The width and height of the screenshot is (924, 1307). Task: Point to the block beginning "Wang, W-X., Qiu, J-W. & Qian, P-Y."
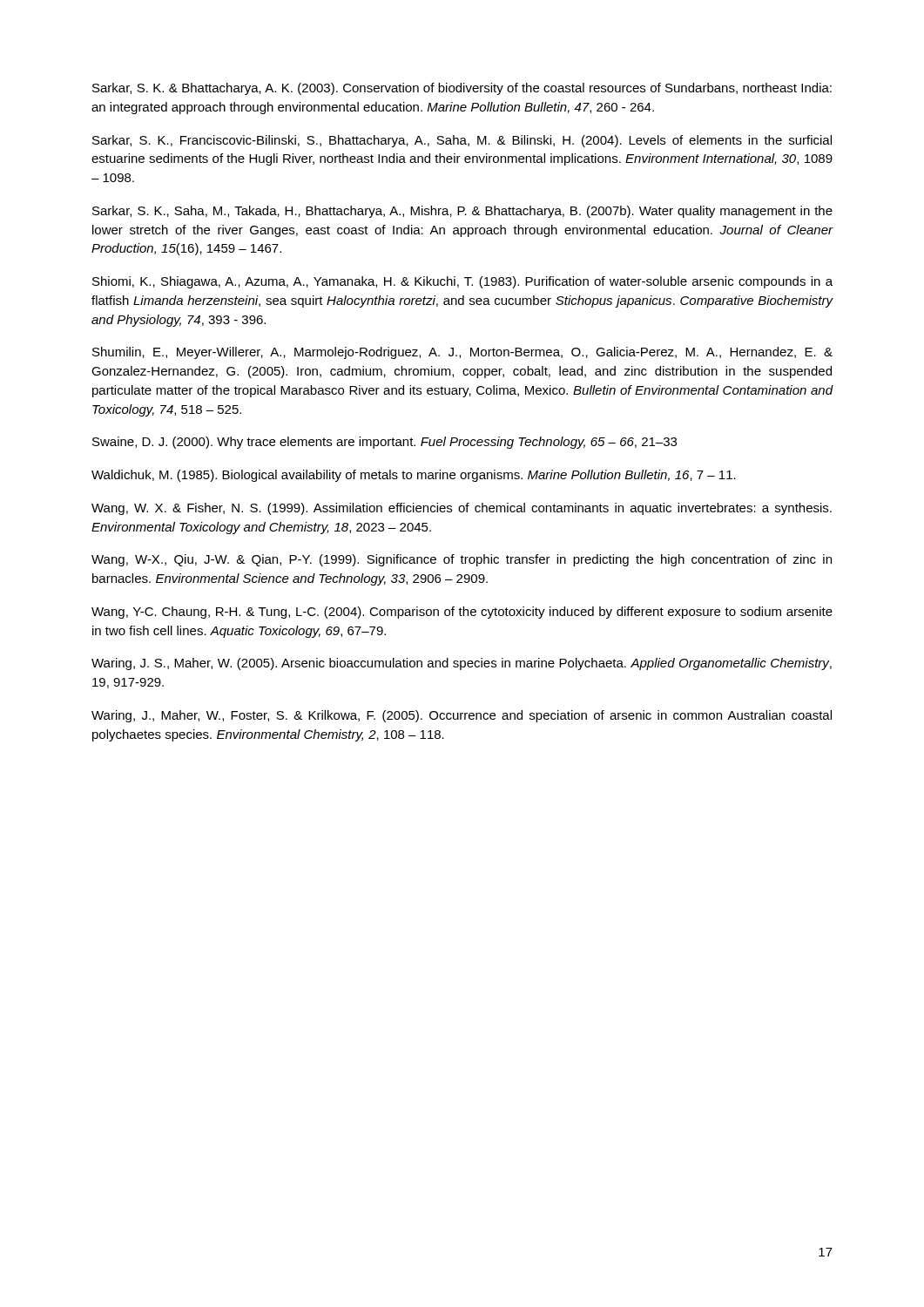pos(462,569)
